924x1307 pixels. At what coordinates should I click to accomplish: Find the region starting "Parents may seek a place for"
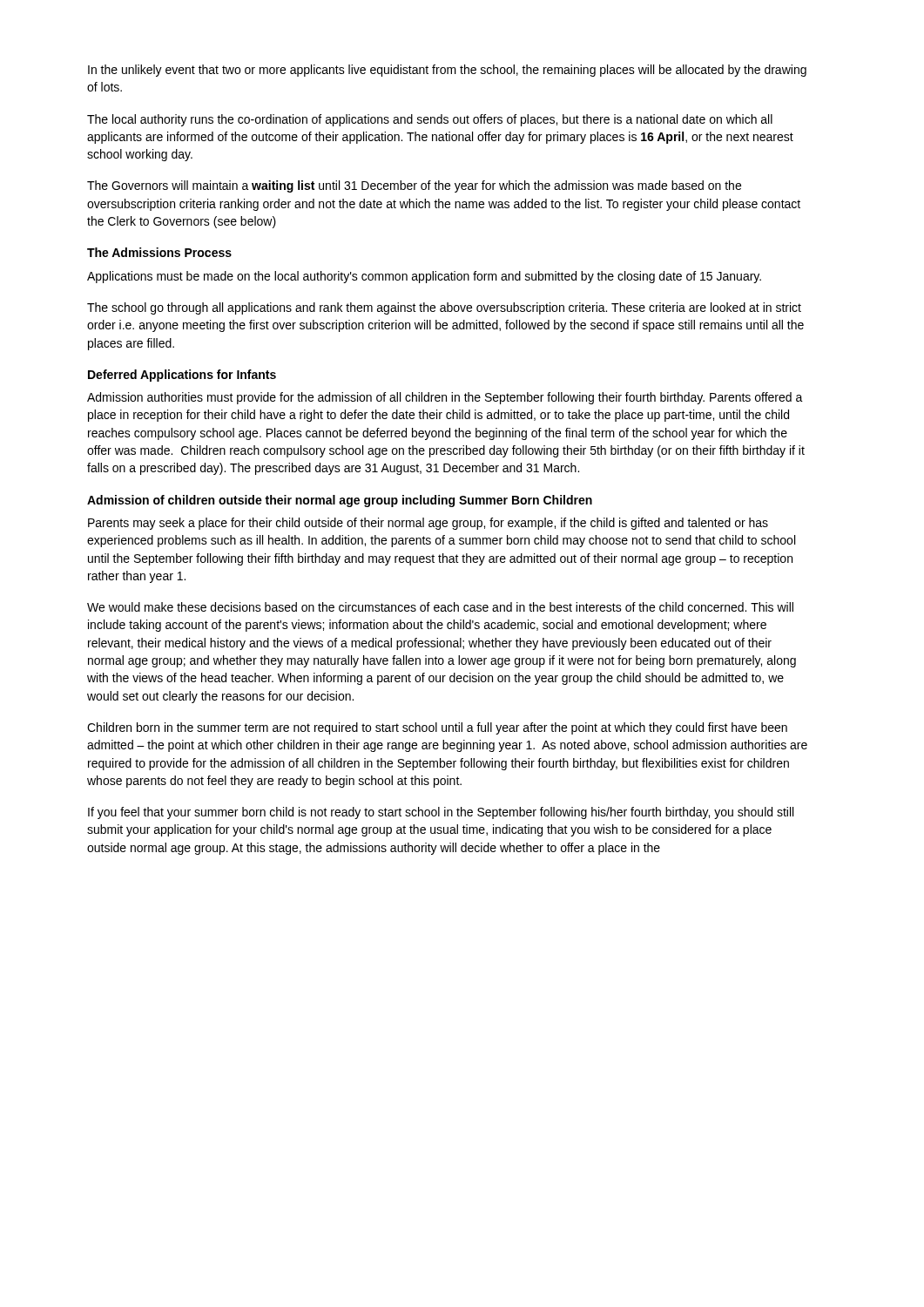(442, 549)
